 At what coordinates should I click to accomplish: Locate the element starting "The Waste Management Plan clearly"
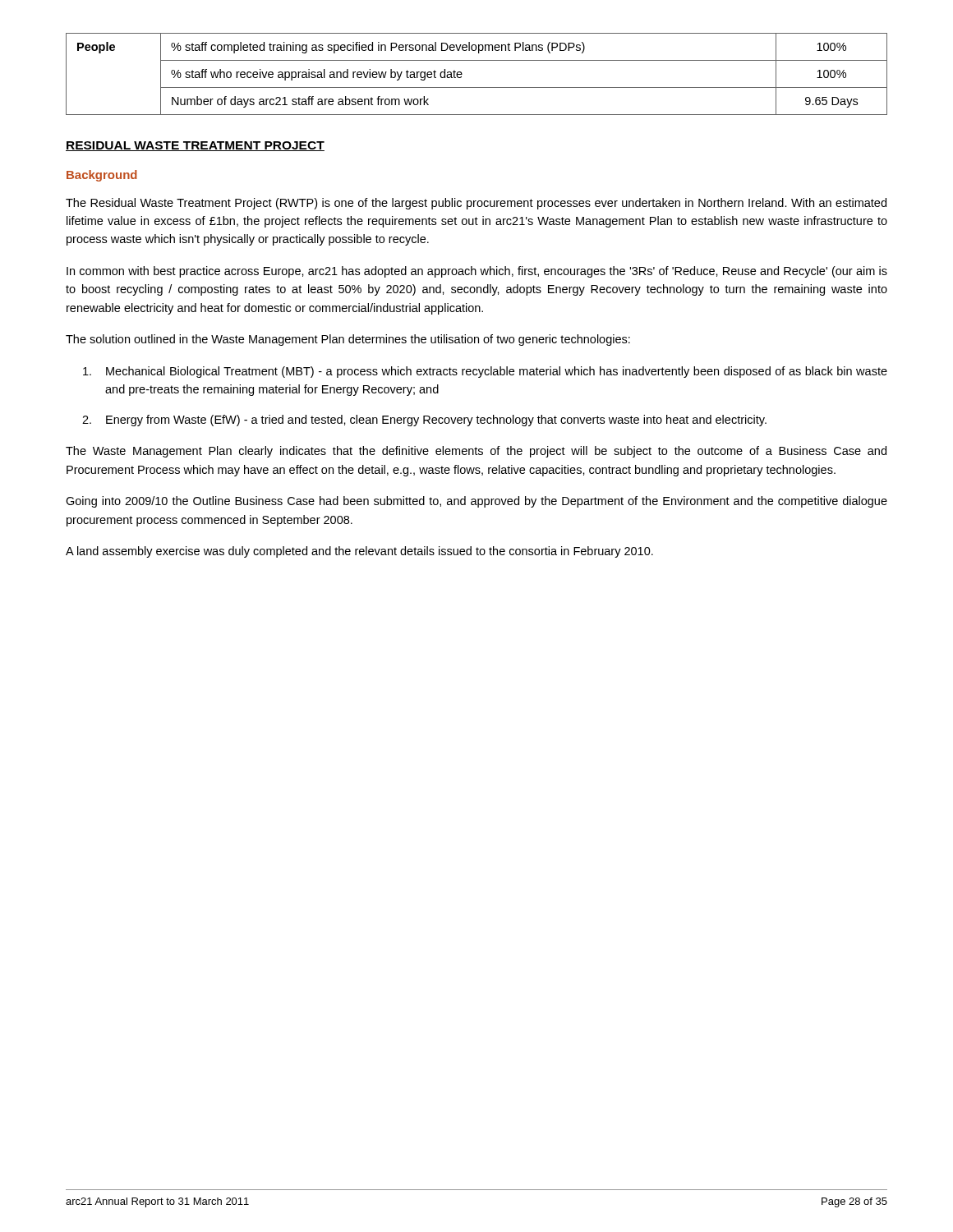coord(476,461)
